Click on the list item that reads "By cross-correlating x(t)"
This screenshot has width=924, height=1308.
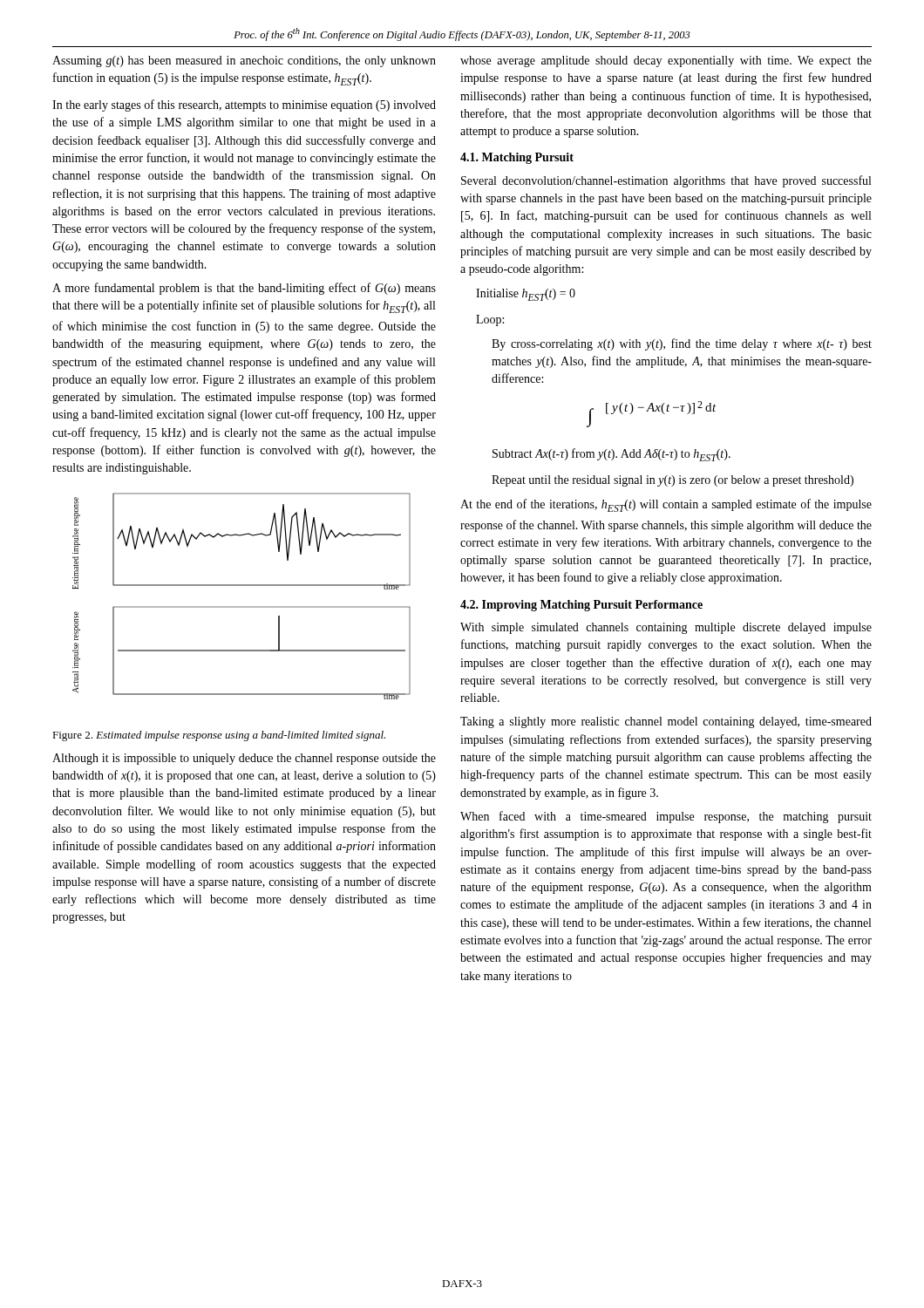coord(682,362)
